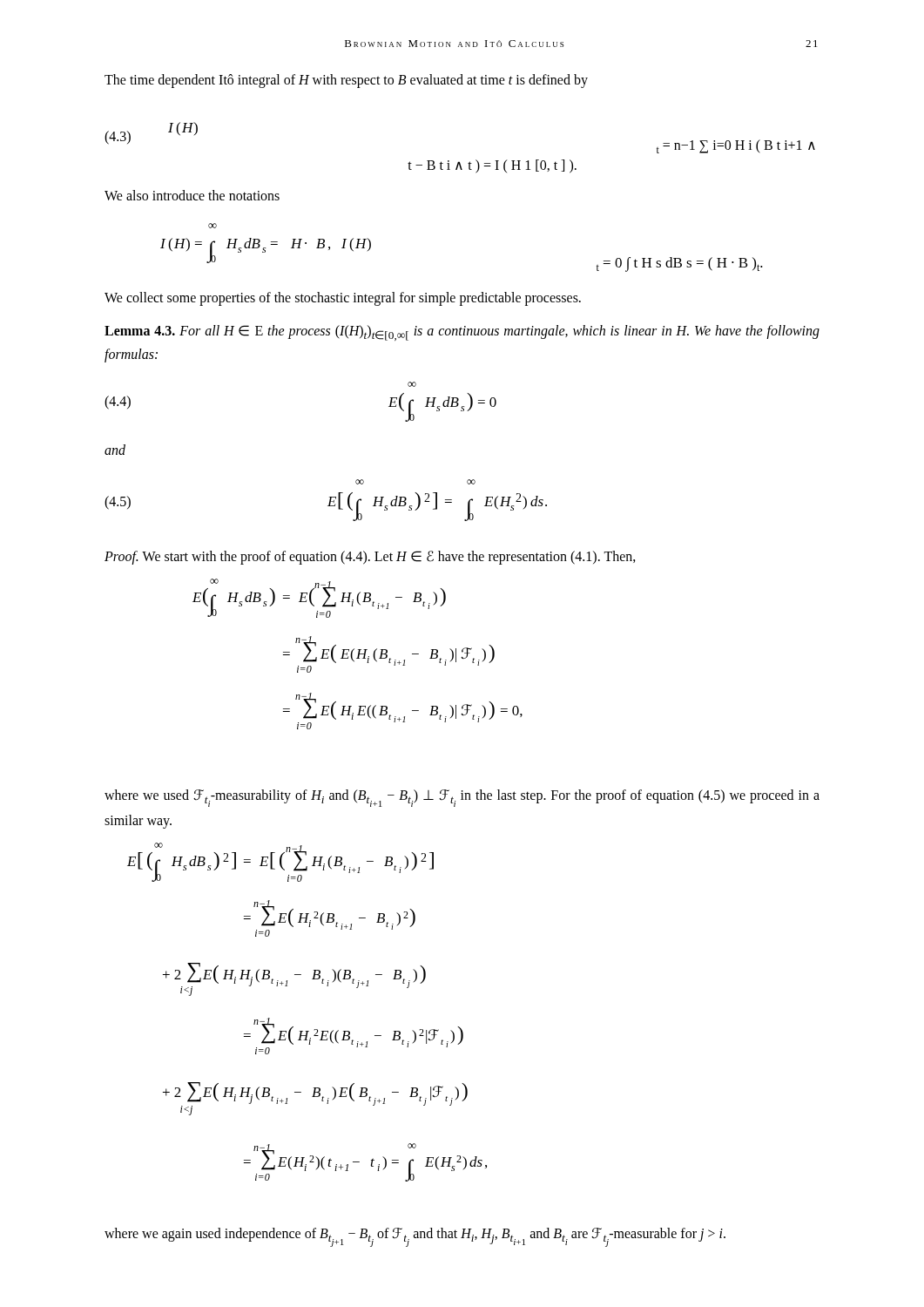The image size is (924, 1307).
Task: Navigate to the text starting "We collect some properties of"
Action: coord(462,298)
